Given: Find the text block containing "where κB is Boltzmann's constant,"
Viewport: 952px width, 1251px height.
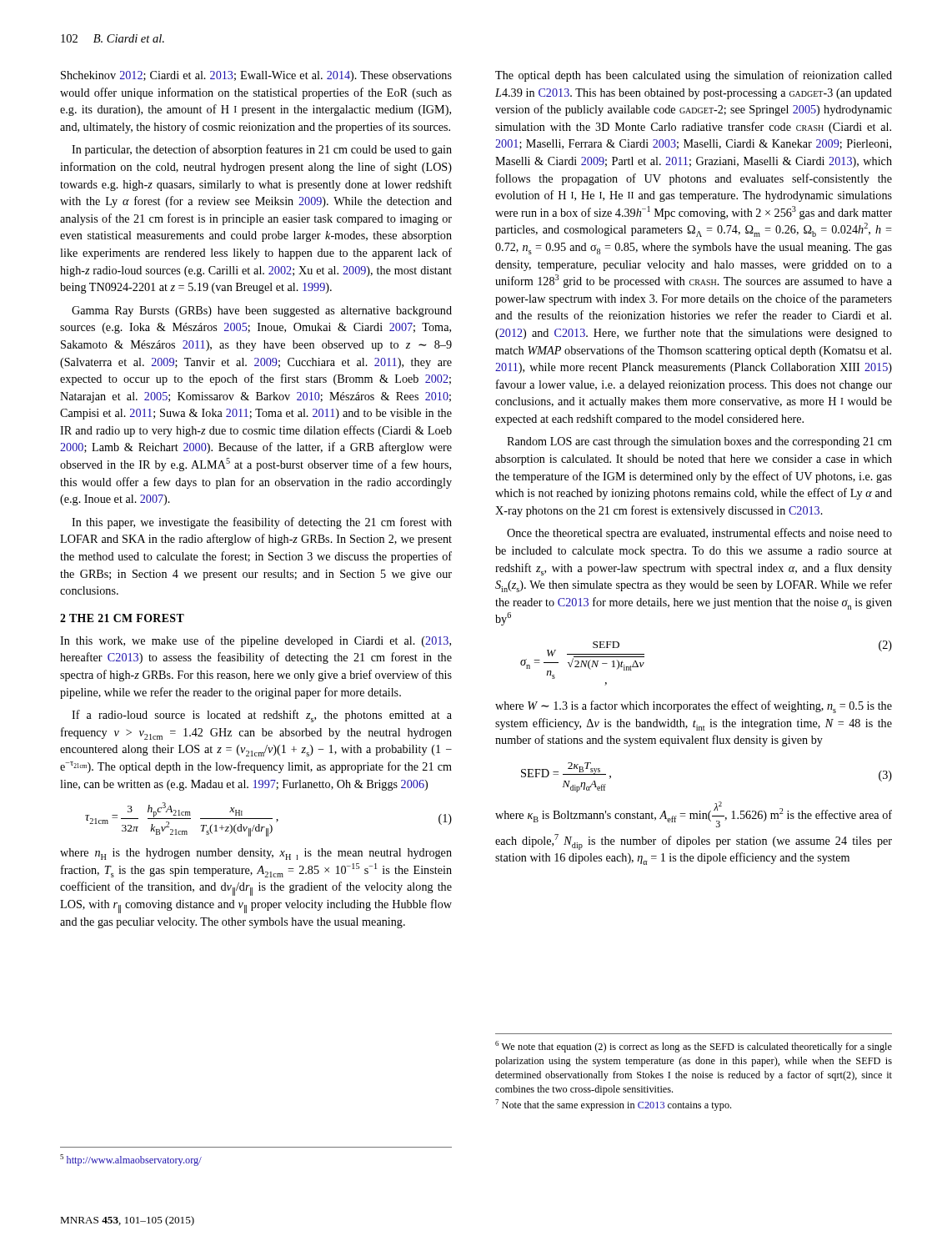Looking at the screenshot, I should coord(694,833).
